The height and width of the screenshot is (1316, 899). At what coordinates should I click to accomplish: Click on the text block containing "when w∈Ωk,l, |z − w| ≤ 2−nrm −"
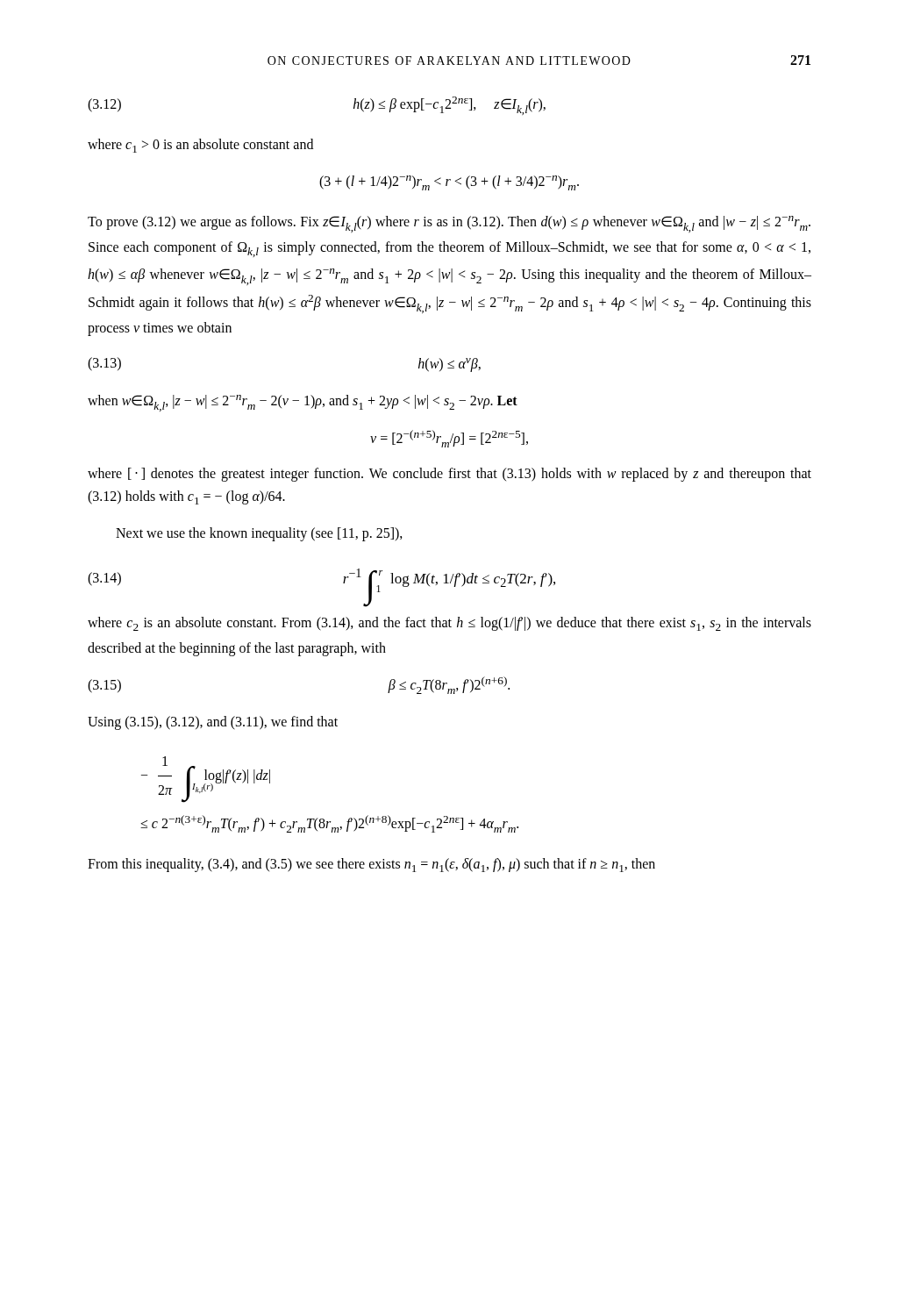pos(302,401)
